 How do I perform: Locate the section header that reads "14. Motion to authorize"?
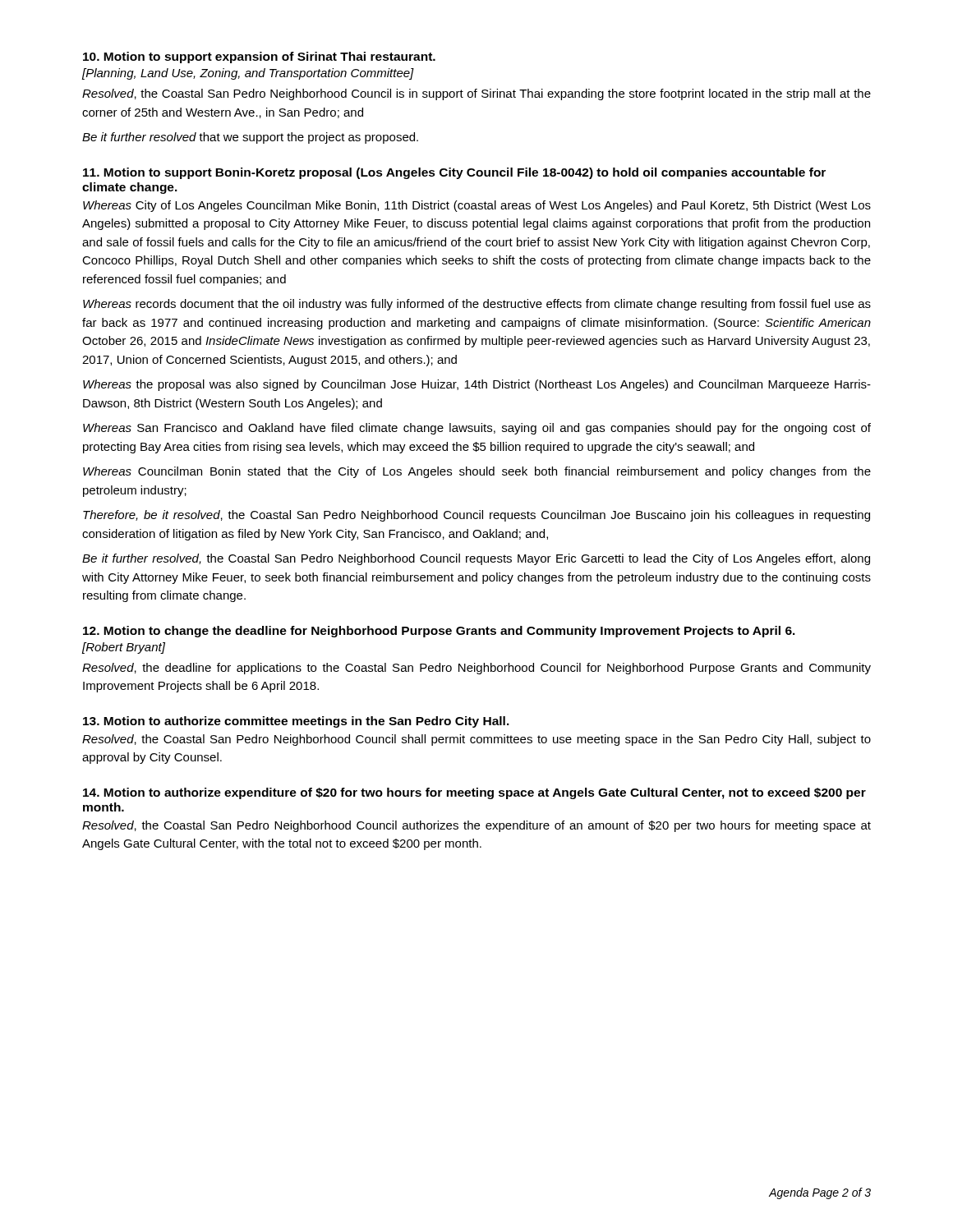pos(474,799)
